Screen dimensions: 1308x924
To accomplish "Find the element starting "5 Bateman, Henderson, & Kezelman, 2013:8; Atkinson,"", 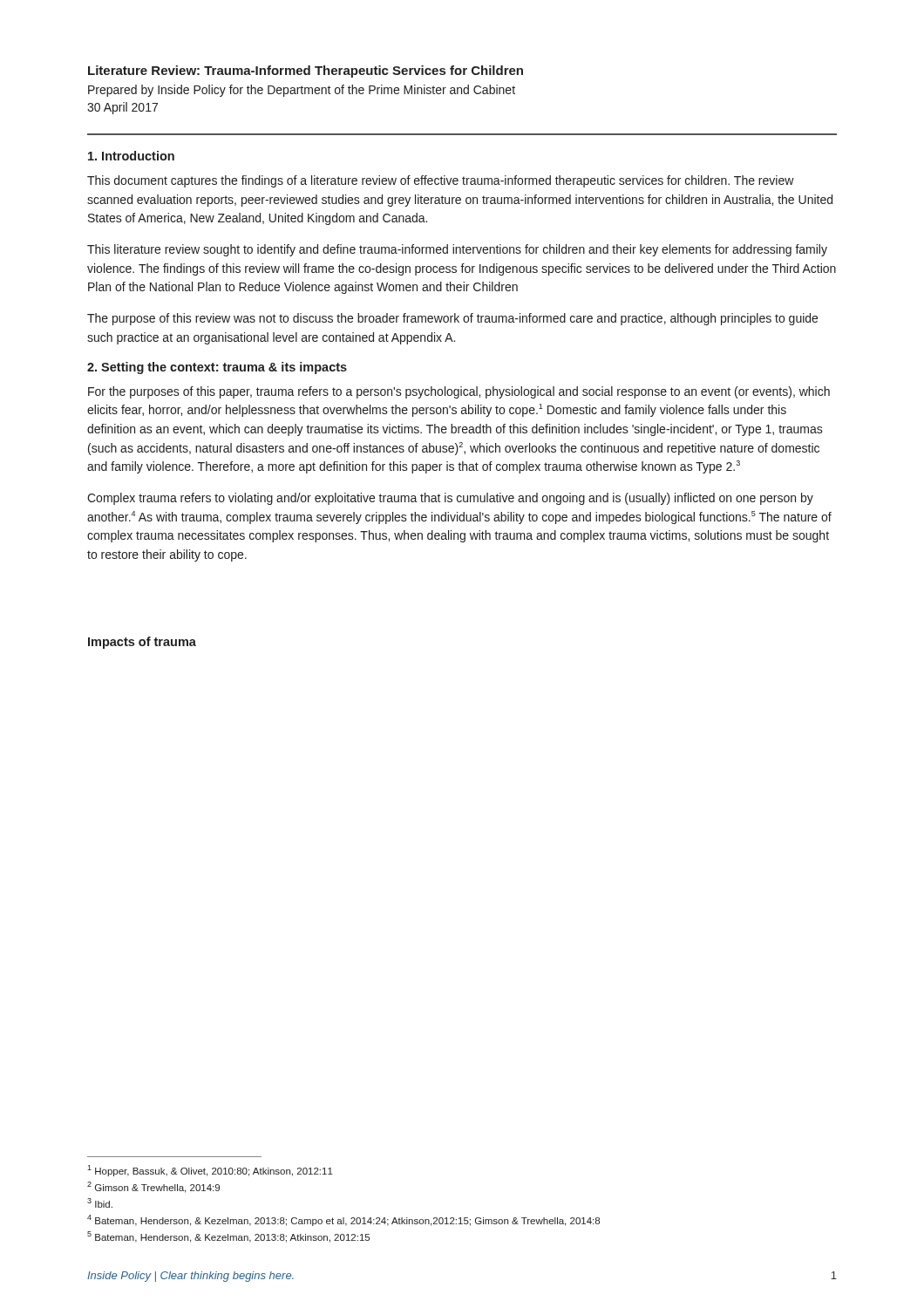I will [x=228, y=1237].
